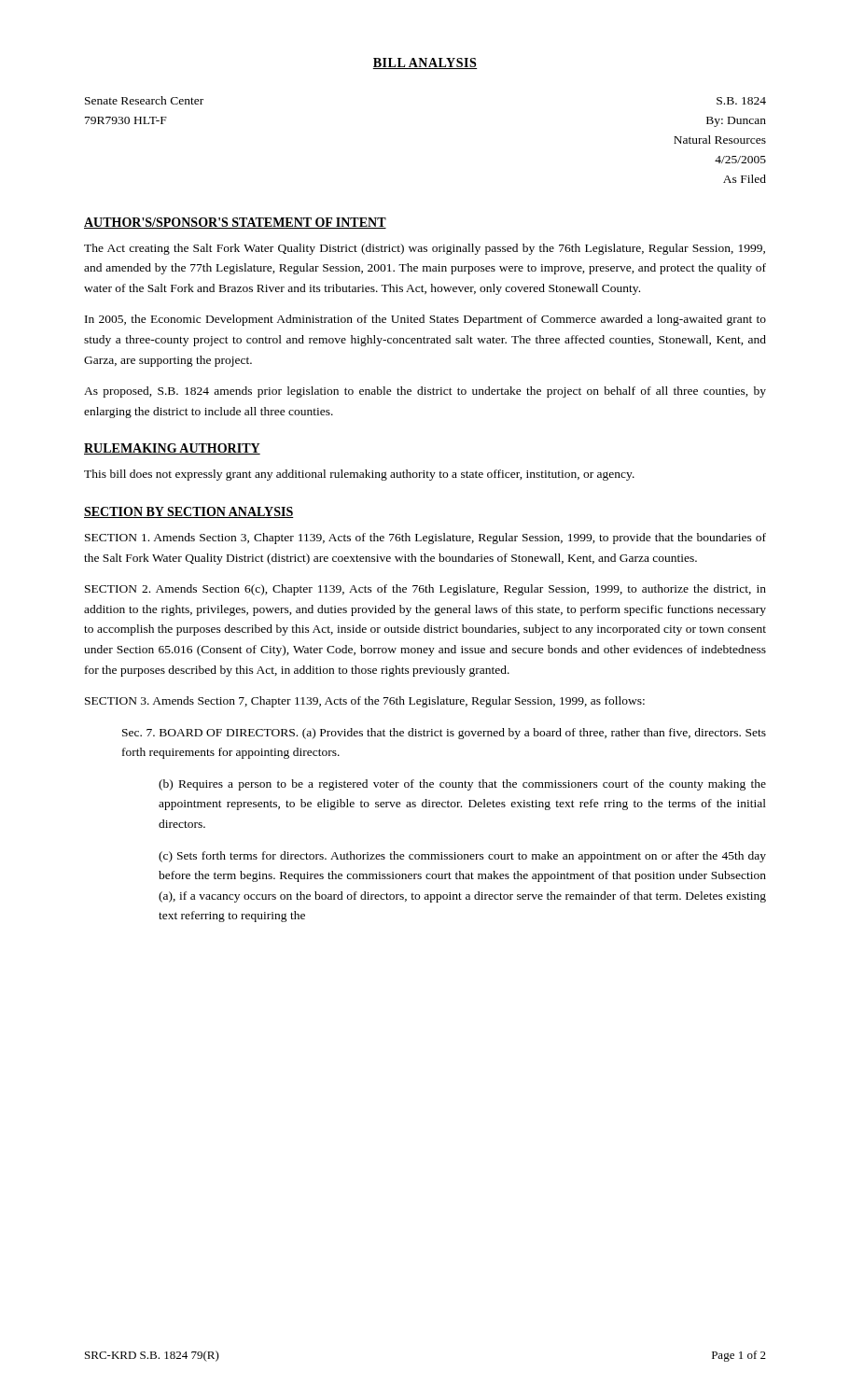Find the text block that says "(c) Sets forth terms for directors. Authorizes the"

462,885
